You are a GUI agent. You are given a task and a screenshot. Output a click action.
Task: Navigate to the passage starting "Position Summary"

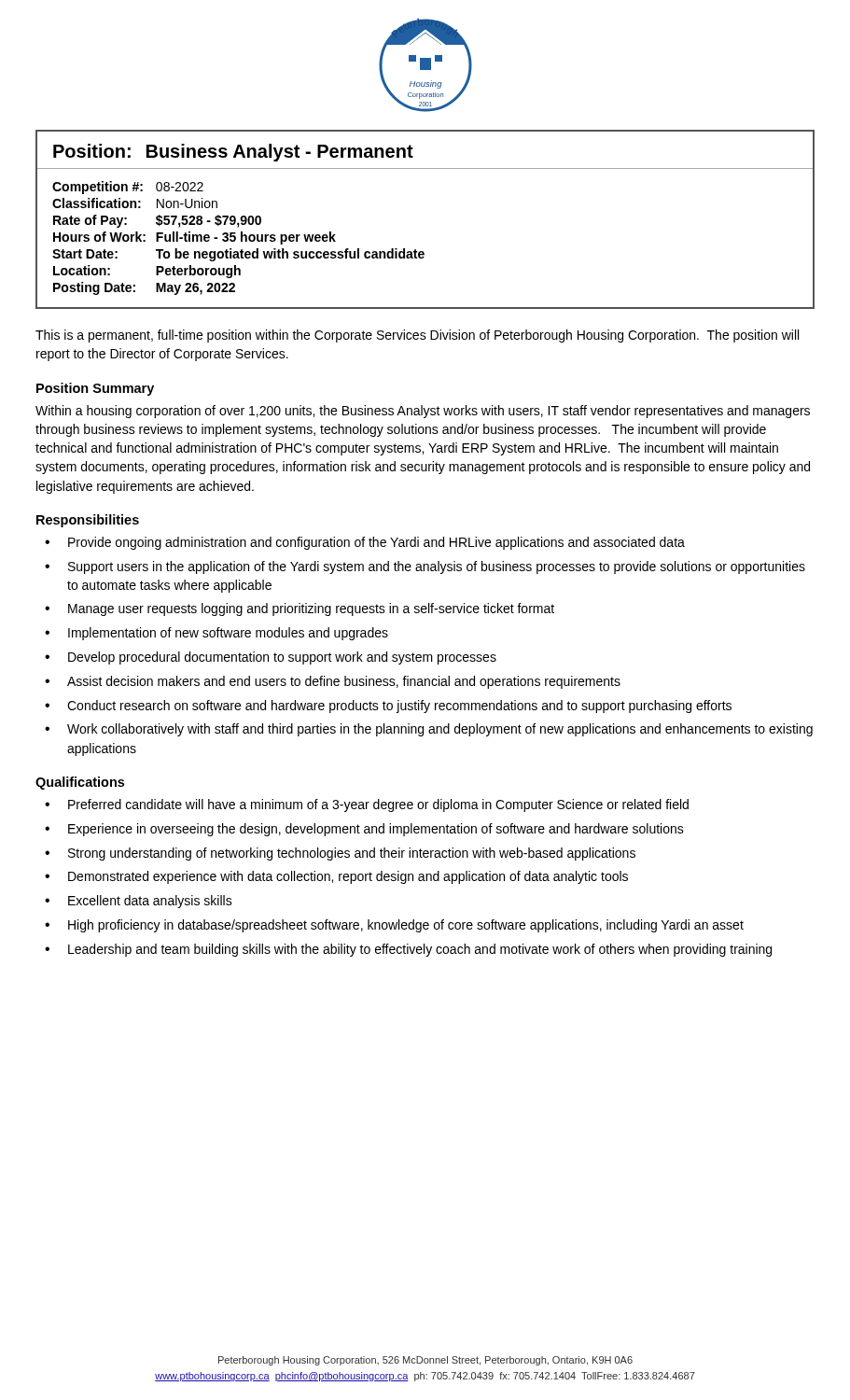point(95,388)
